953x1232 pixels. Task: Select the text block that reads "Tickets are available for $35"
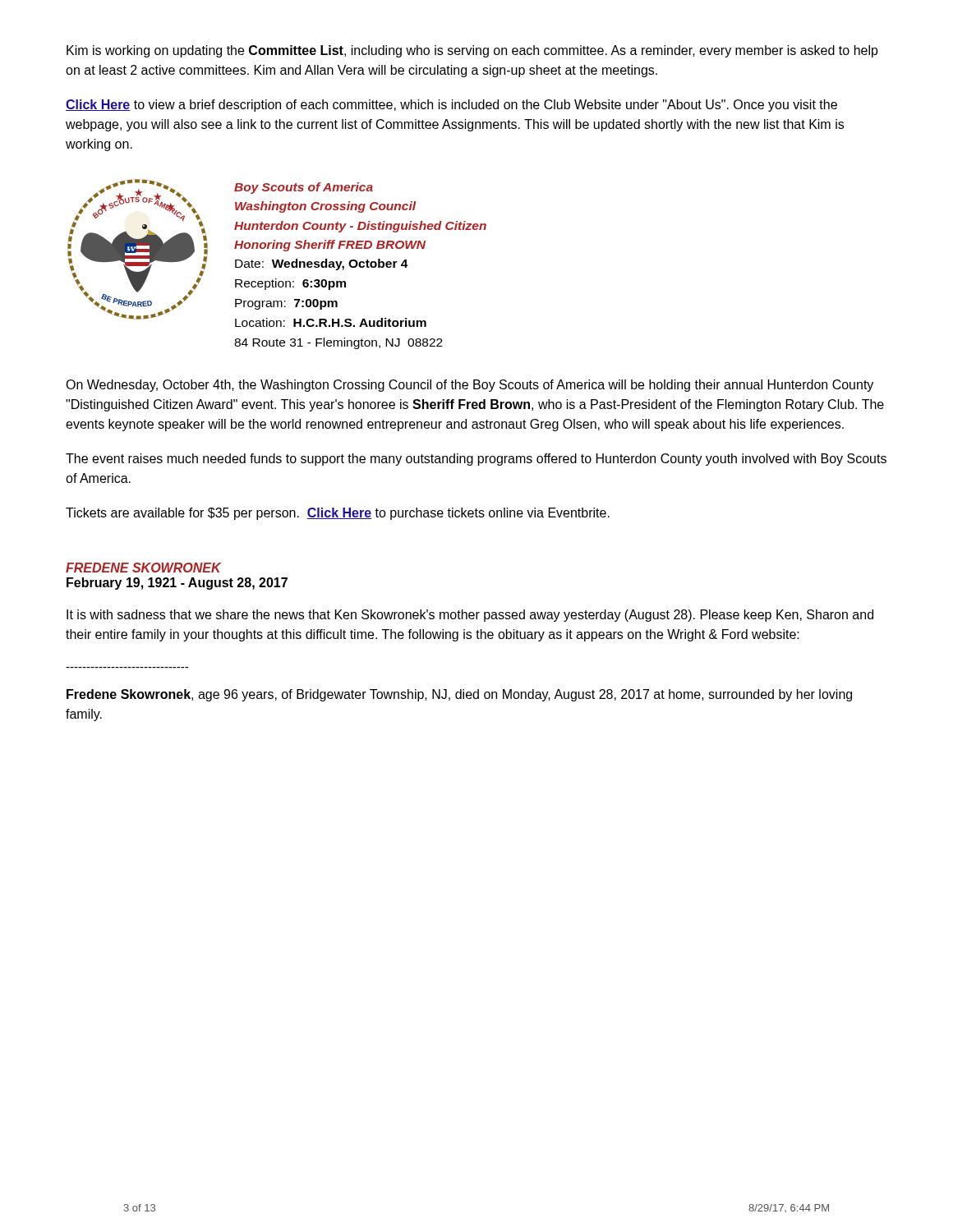click(x=338, y=513)
